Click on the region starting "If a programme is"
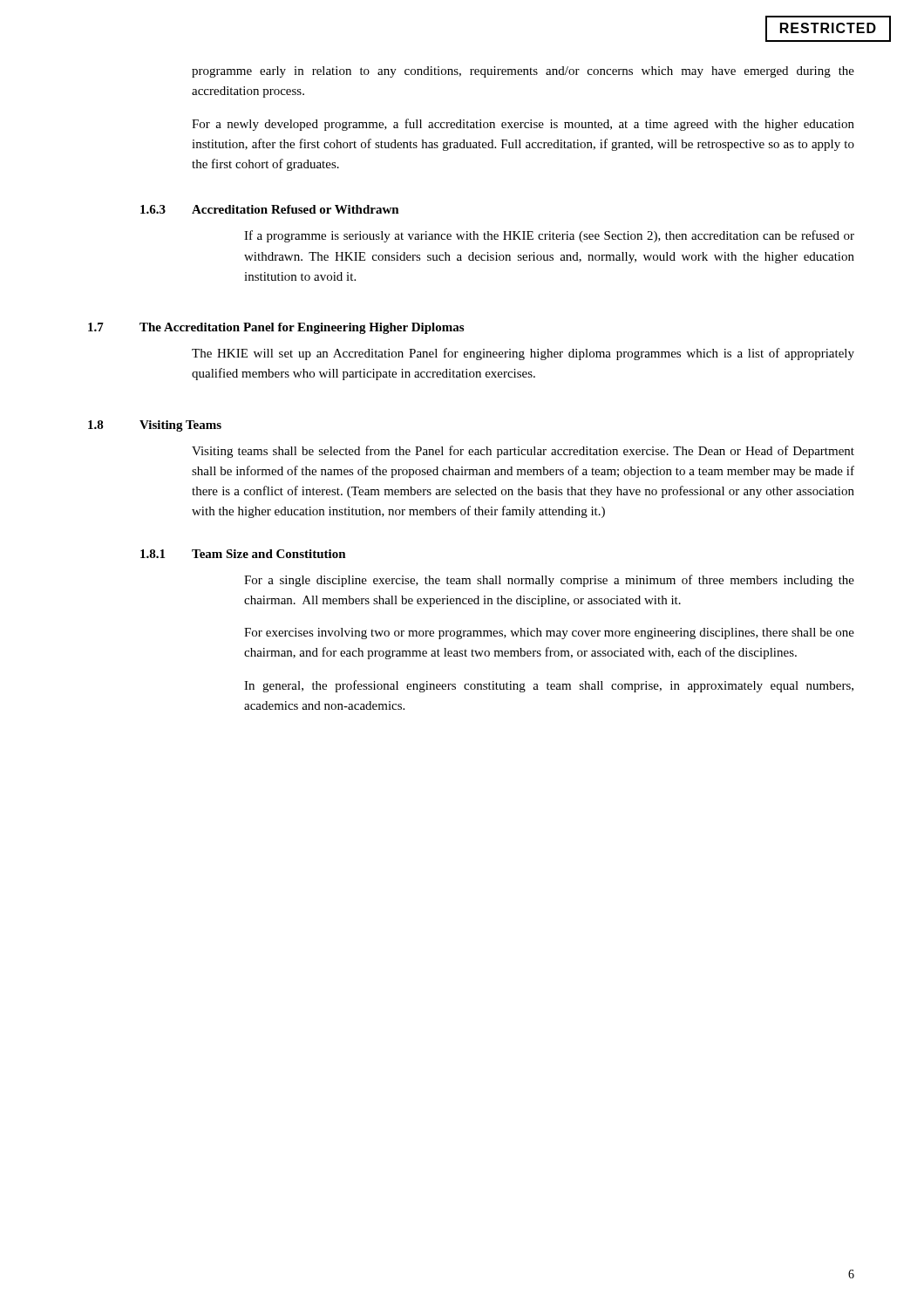The width and height of the screenshot is (924, 1308). coord(549,256)
